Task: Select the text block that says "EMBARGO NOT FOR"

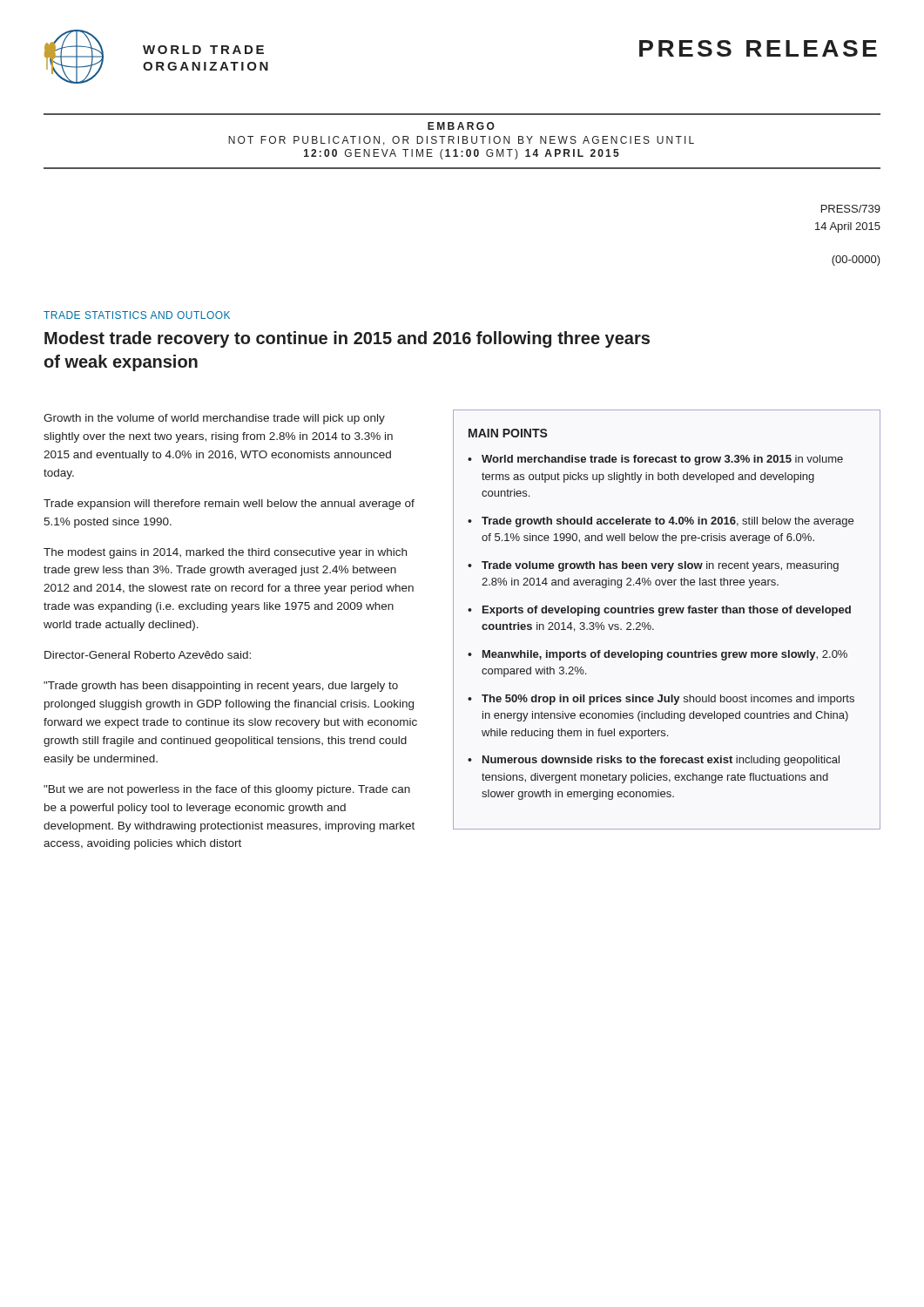Action: coord(462,140)
